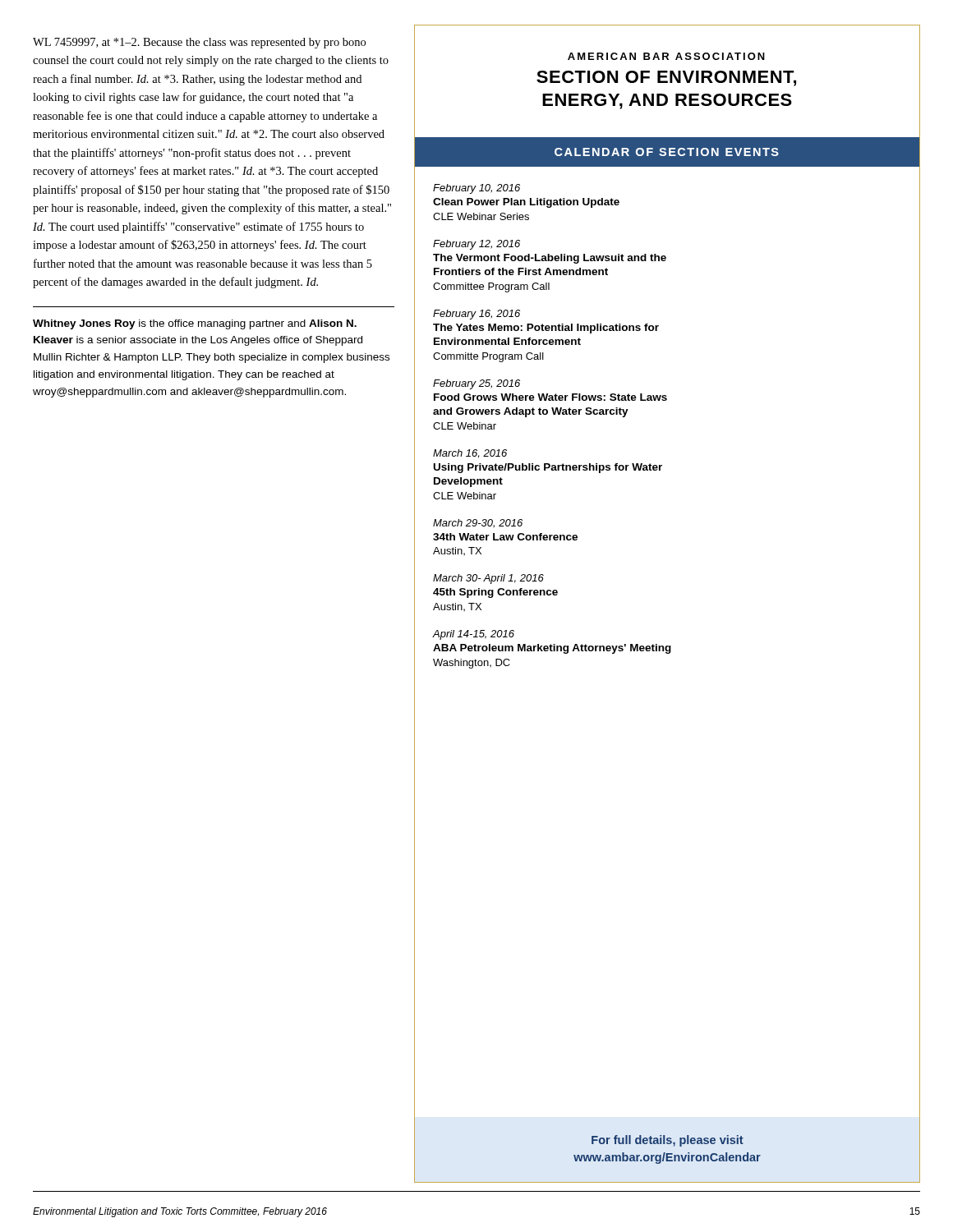This screenshot has height=1232, width=953.
Task: Locate the passage starting "CALENDAR OF SECTION EVENTS"
Action: 667,152
